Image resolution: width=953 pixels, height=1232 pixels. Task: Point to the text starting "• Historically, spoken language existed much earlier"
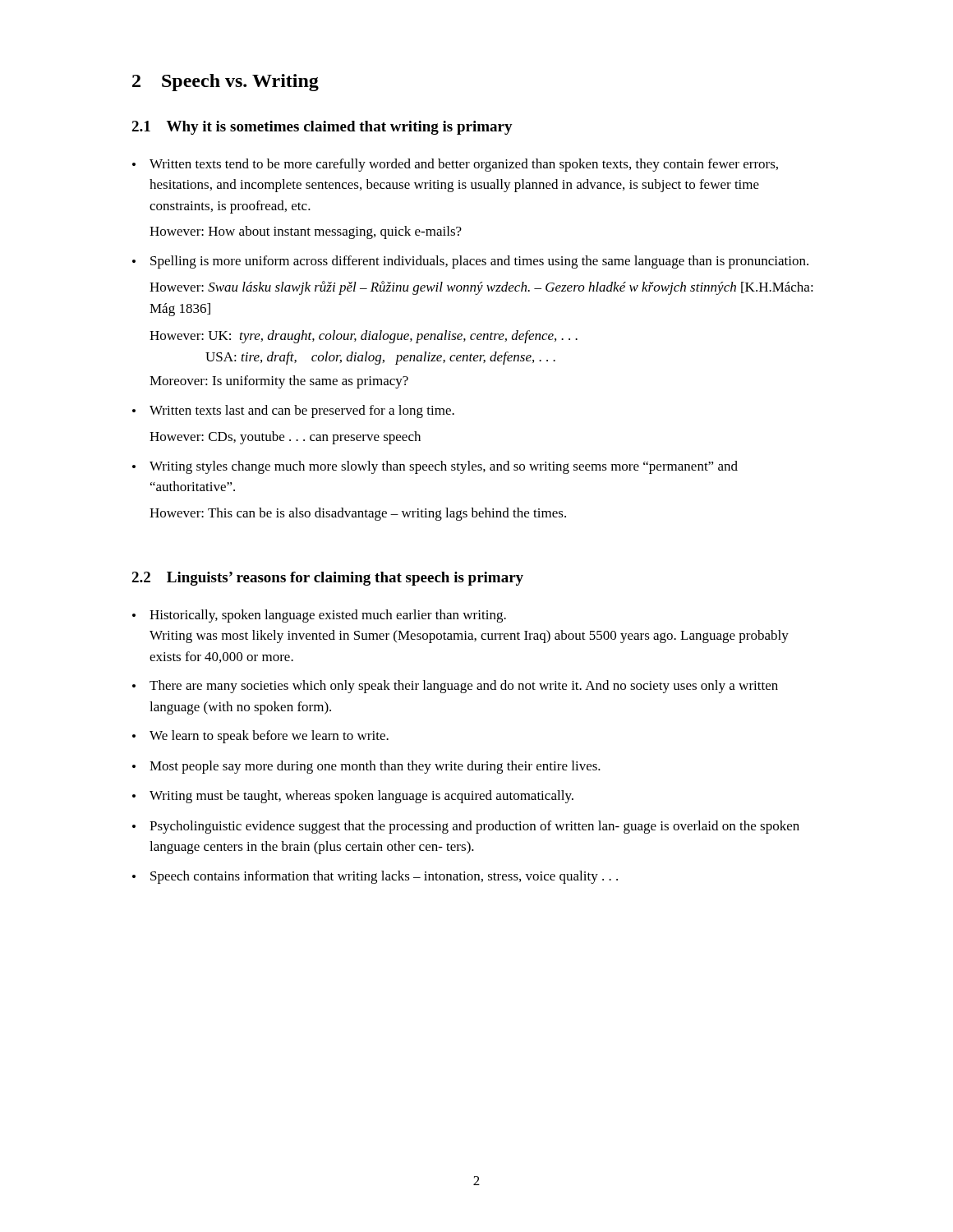[x=476, y=635]
